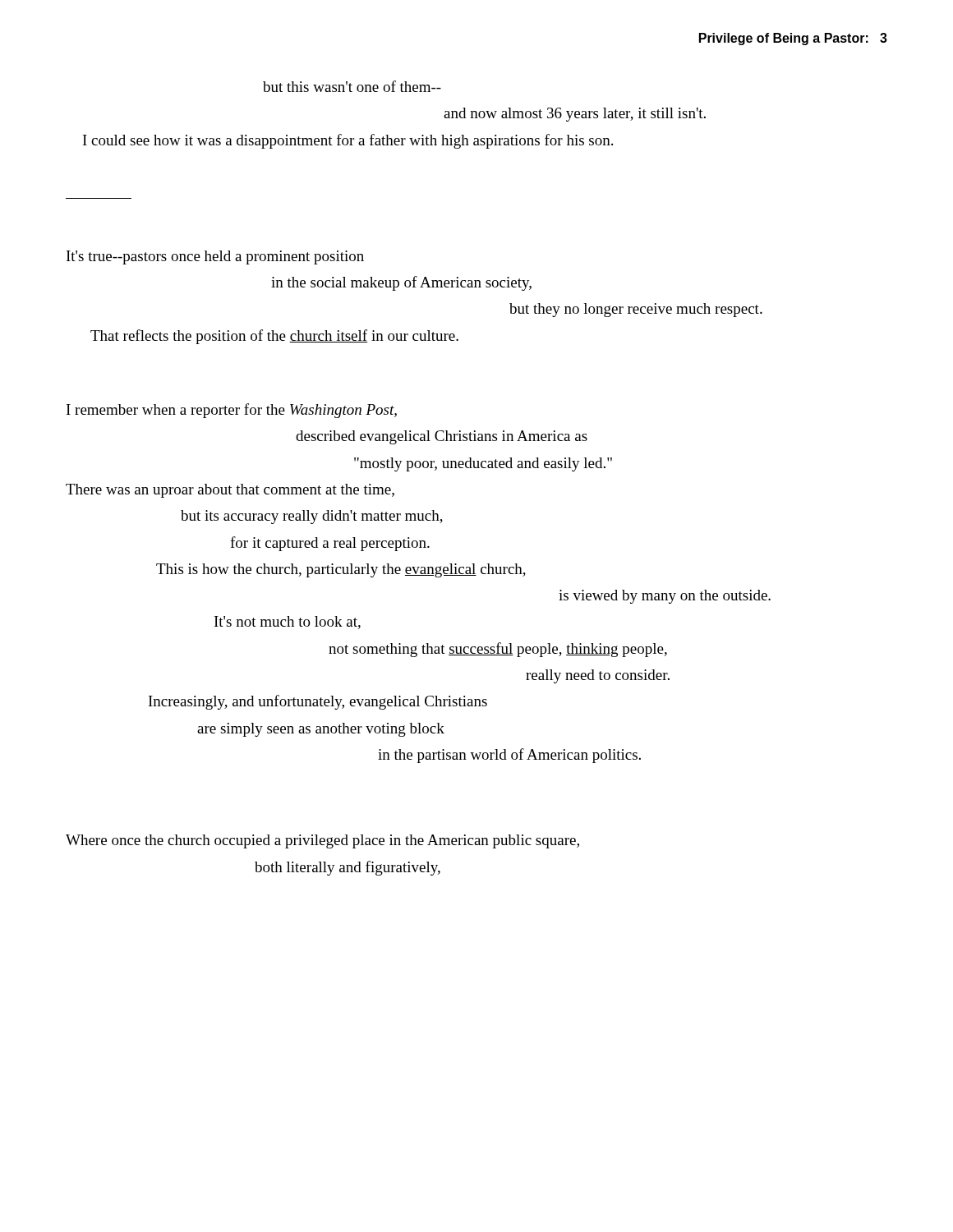Screen dimensions: 1232x953
Task: Find the block starting "I remember when"
Action: [x=476, y=582]
